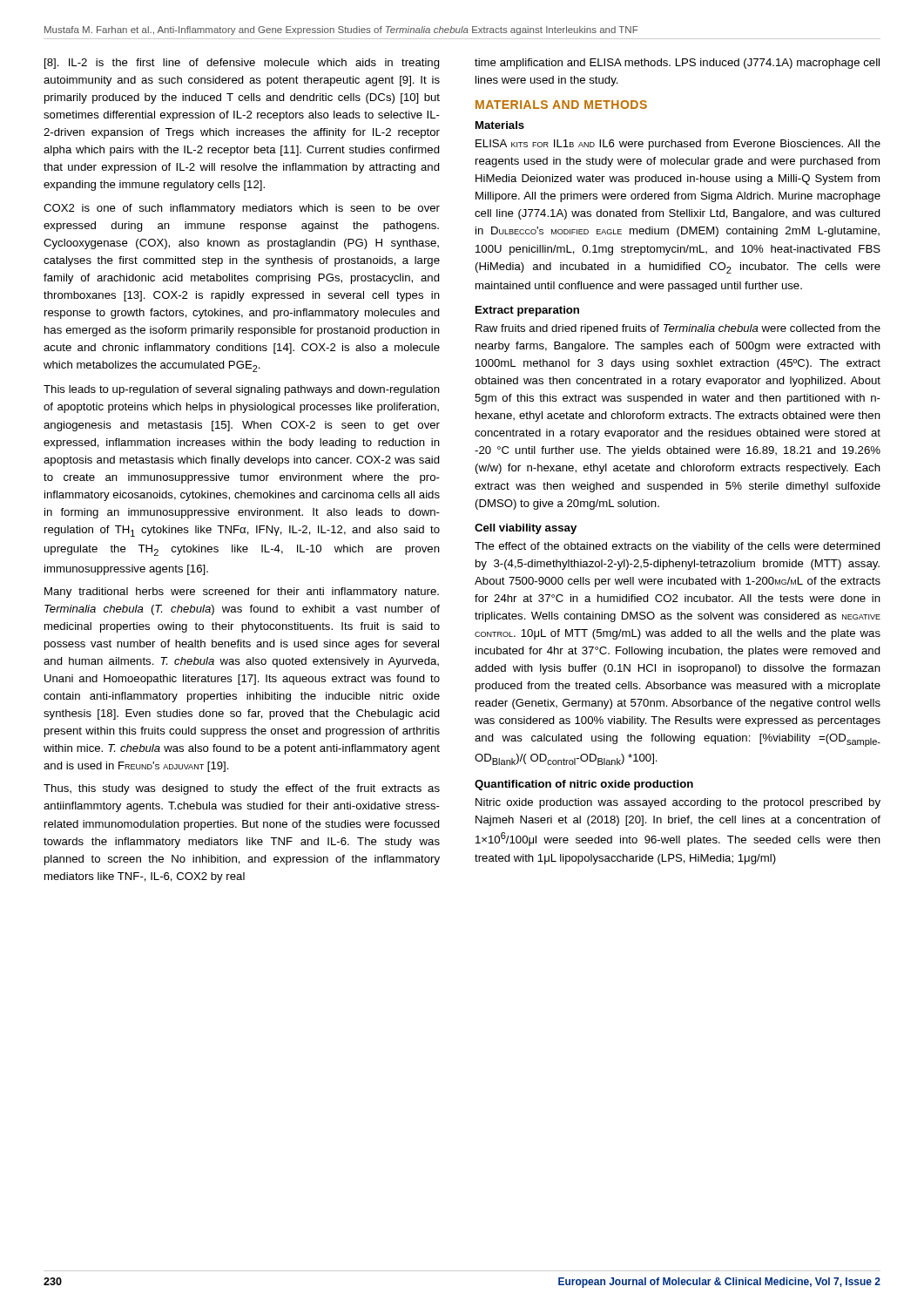Locate the text "MATERIALS AND METHODS"
Image resolution: width=924 pixels, height=1307 pixels.
click(561, 105)
